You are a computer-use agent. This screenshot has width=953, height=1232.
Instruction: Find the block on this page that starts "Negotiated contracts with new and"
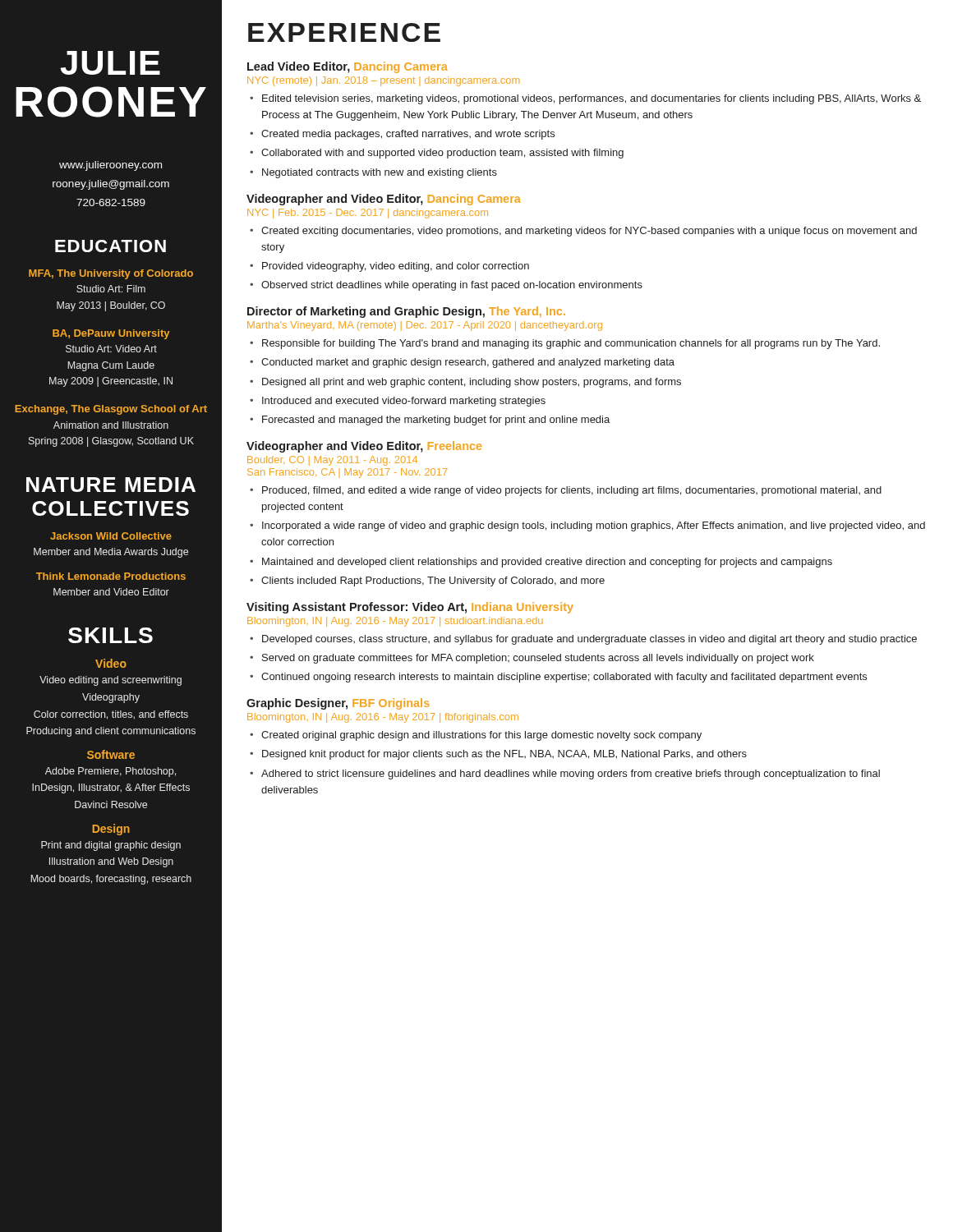[x=379, y=172]
